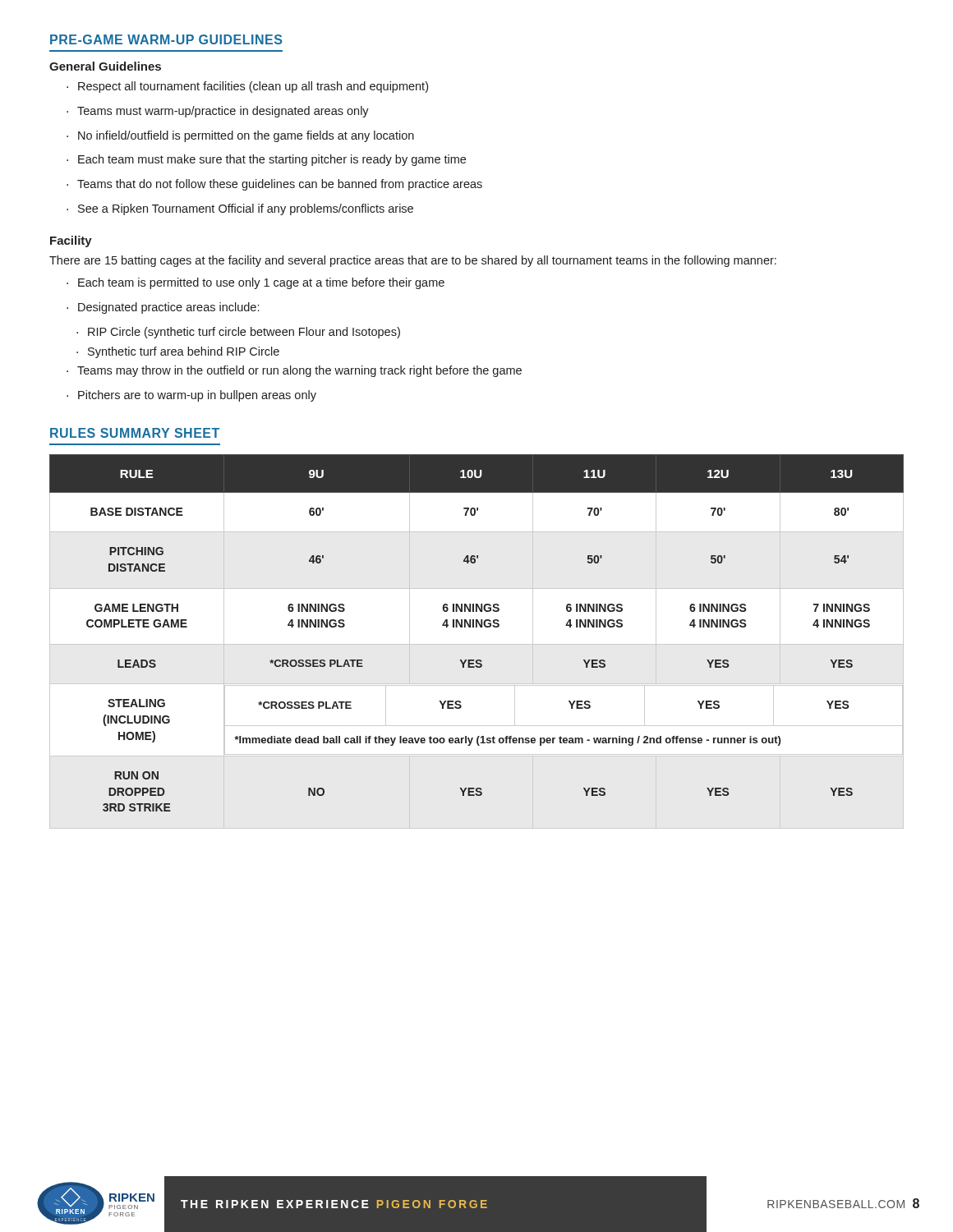Find the list item containing "RIP Circle (synthetic turf circle between Flour and"
Image resolution: width=953 pixels, height=1232 pixels.
(238, 333)
